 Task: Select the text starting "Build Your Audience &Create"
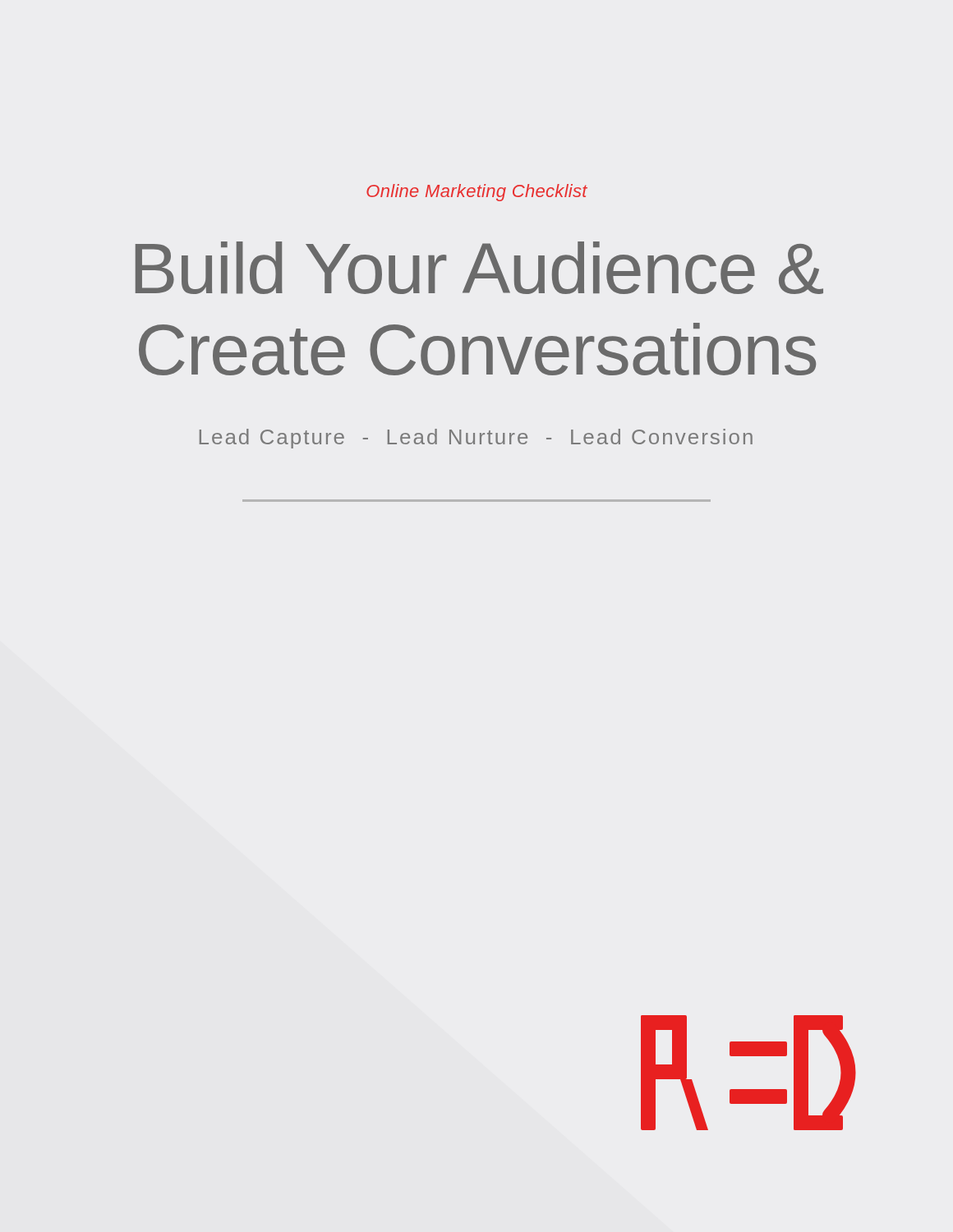(x=476, y=309)
